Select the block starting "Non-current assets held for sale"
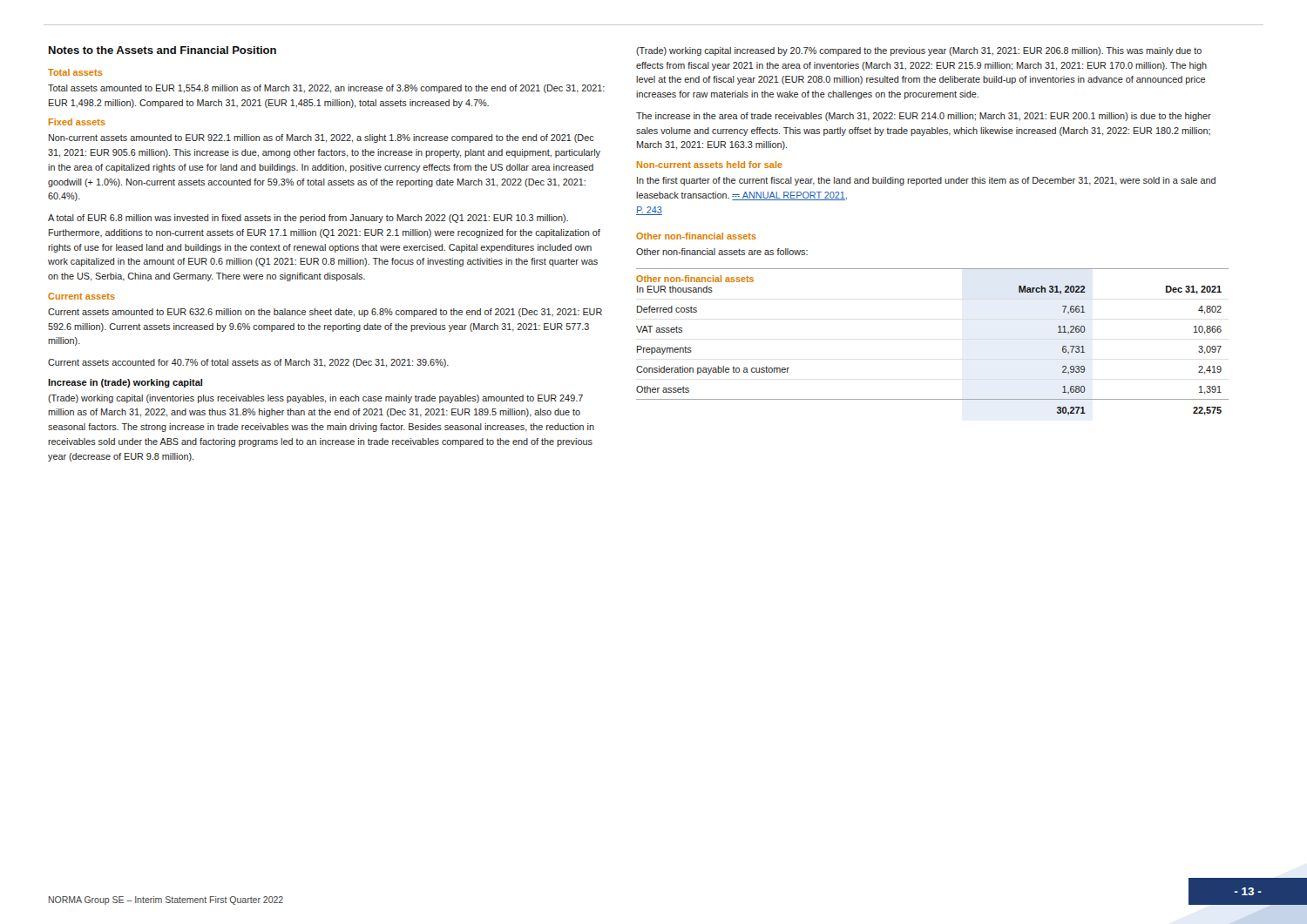 pyautogui.click(x=709, y=165)
